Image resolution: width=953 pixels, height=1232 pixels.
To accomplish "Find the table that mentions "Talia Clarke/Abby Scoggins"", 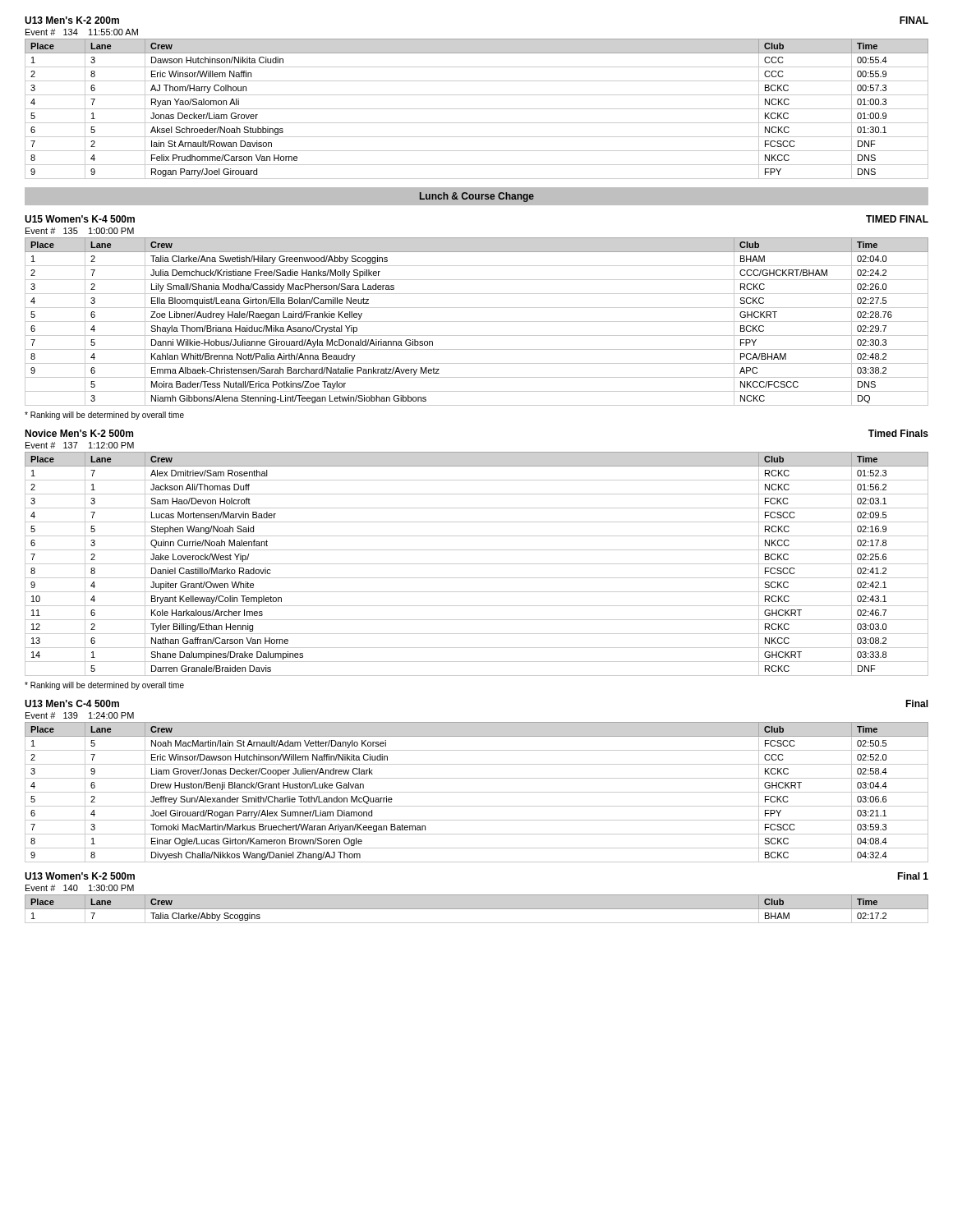I will coord(476,909).
